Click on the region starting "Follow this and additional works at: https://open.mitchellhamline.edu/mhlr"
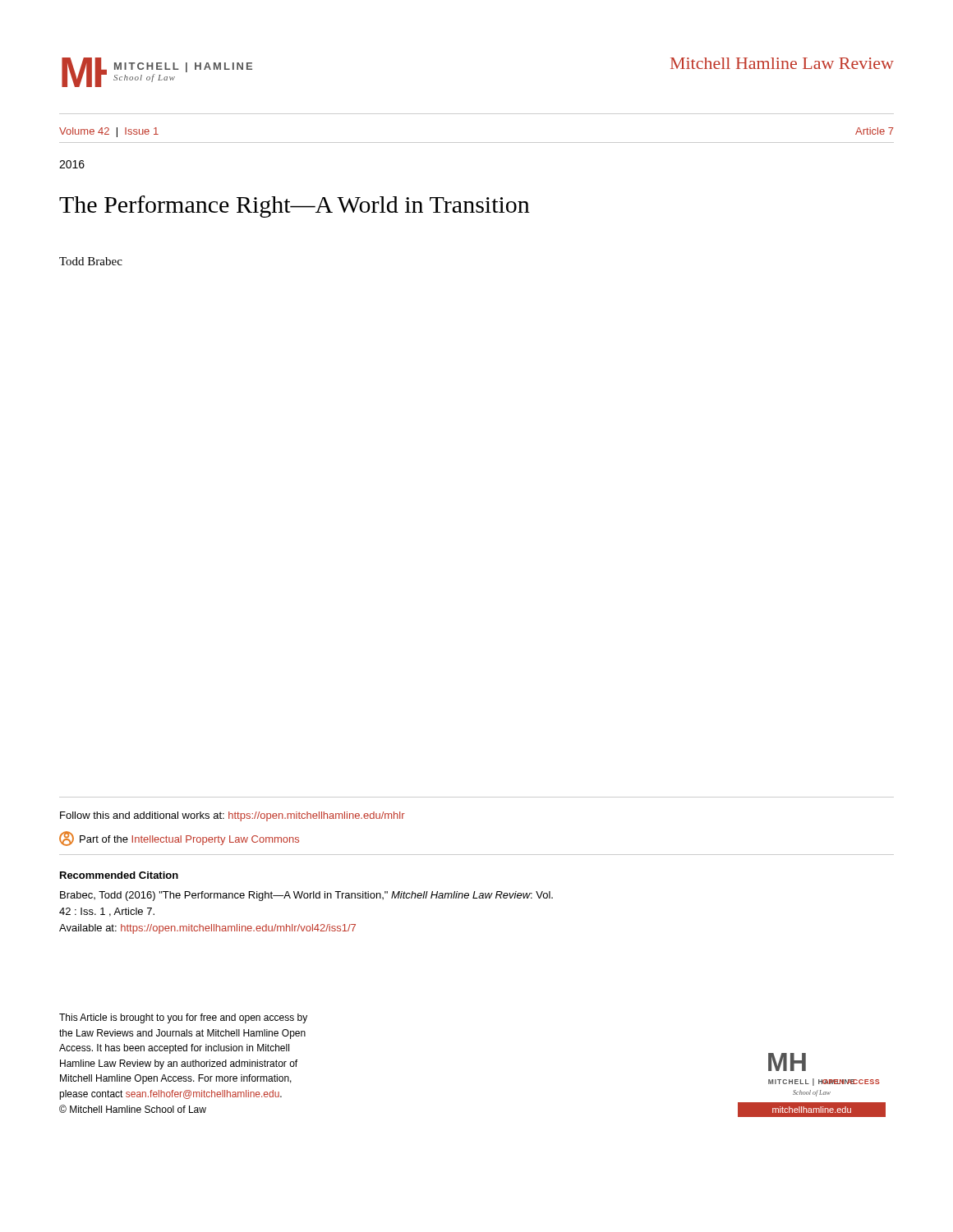The image size is (953, 1232). (232, 815)
